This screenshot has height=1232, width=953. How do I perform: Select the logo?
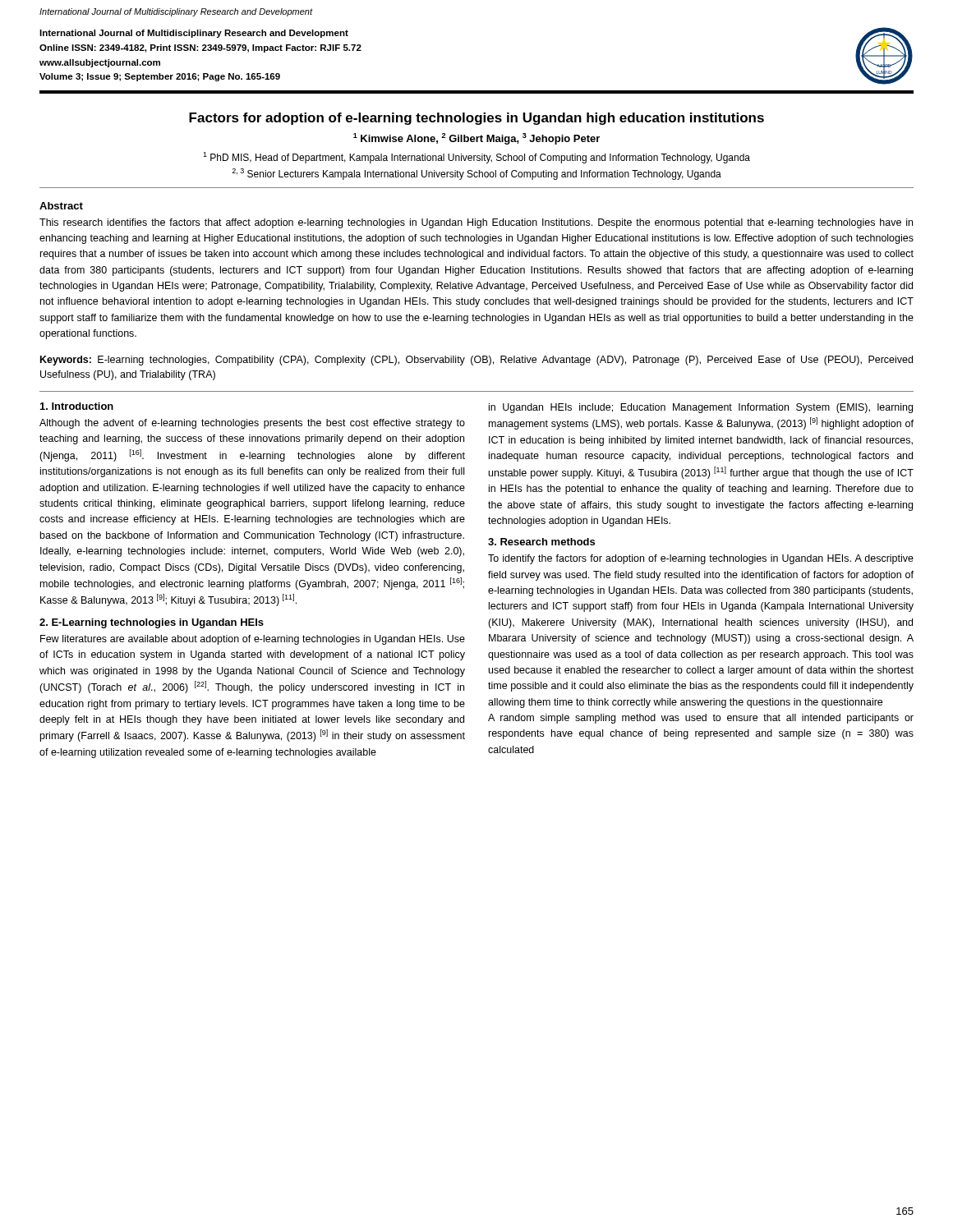pos(884,56)
